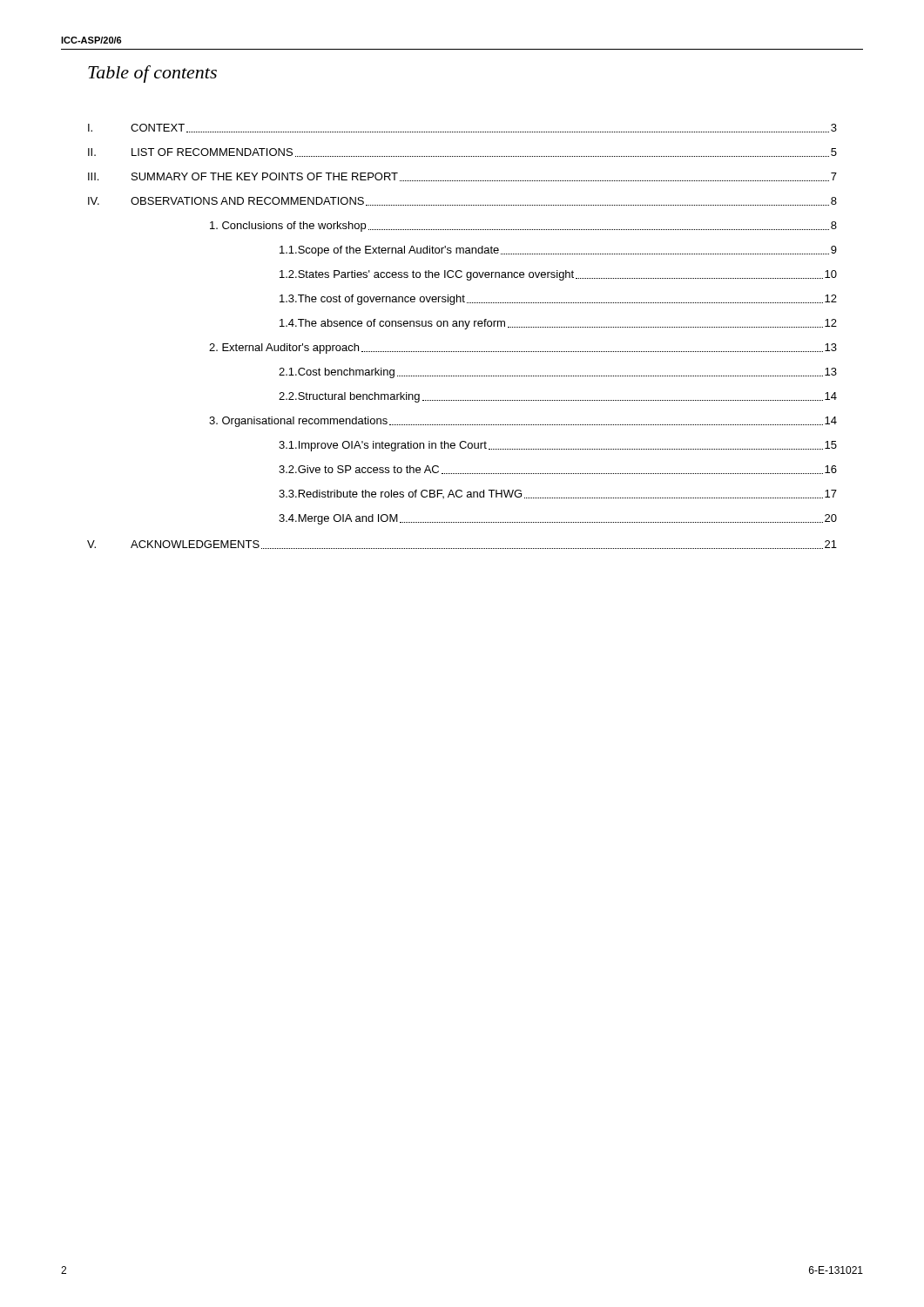Locate the text block starting "3.The cost of governance oversight 12"
This screenshot has width=924, height=1307.
pyautogui.click(x=558, y=298)
